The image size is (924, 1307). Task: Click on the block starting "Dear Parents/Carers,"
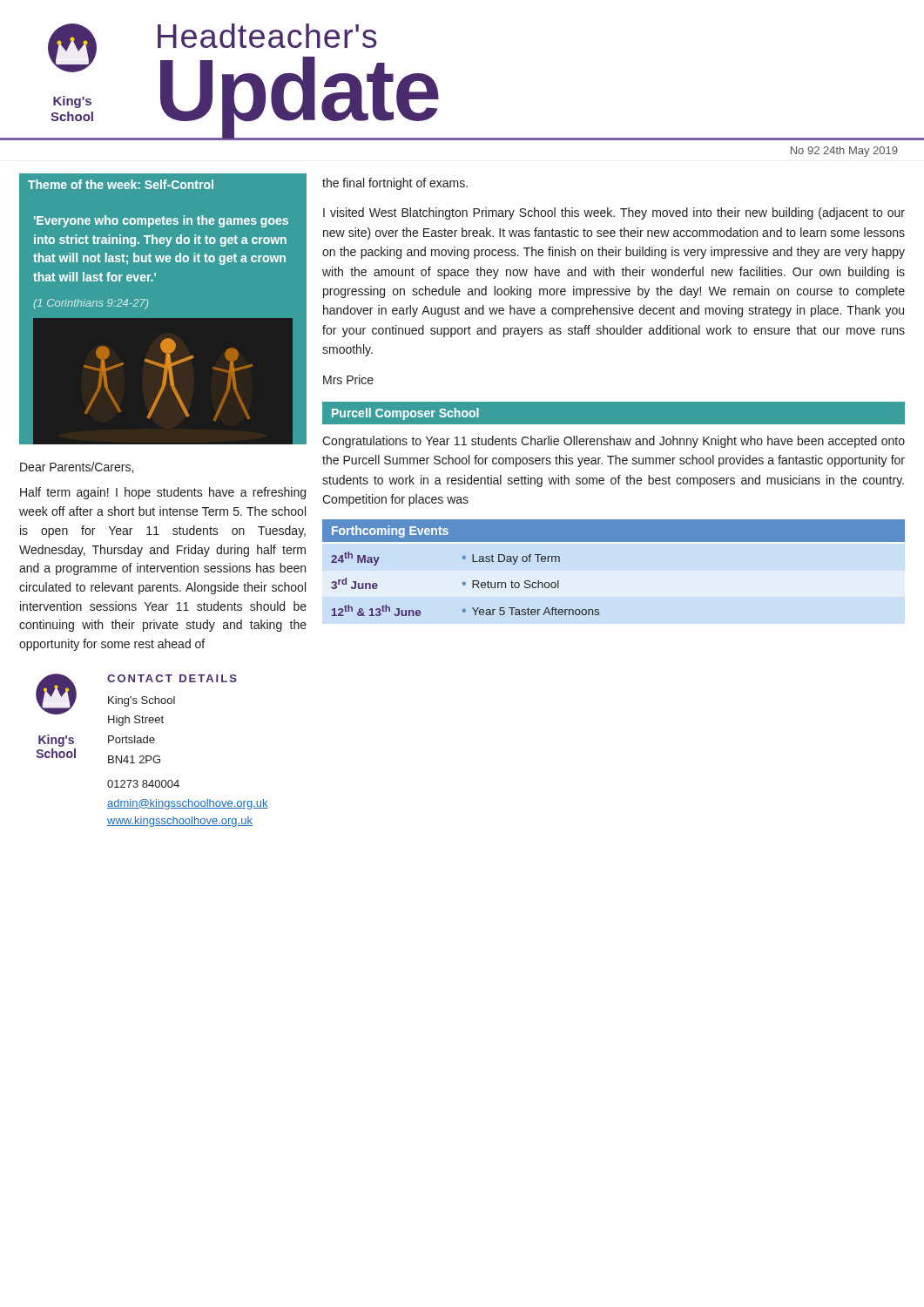point(77,467)
